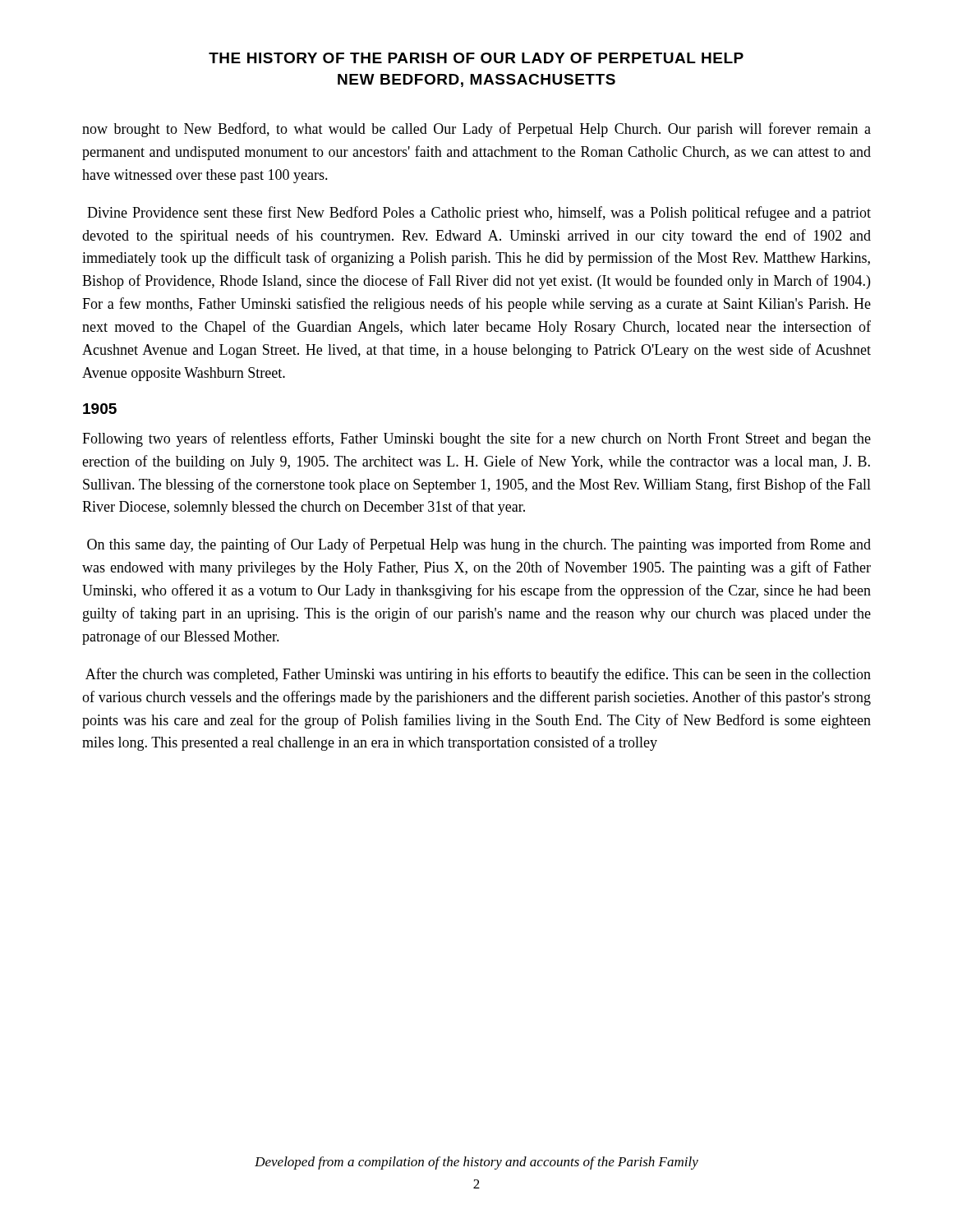Click on the text block with the text "Divine Providence sent these first New"
Screen dimensions: 1232x953
(476, 293)
